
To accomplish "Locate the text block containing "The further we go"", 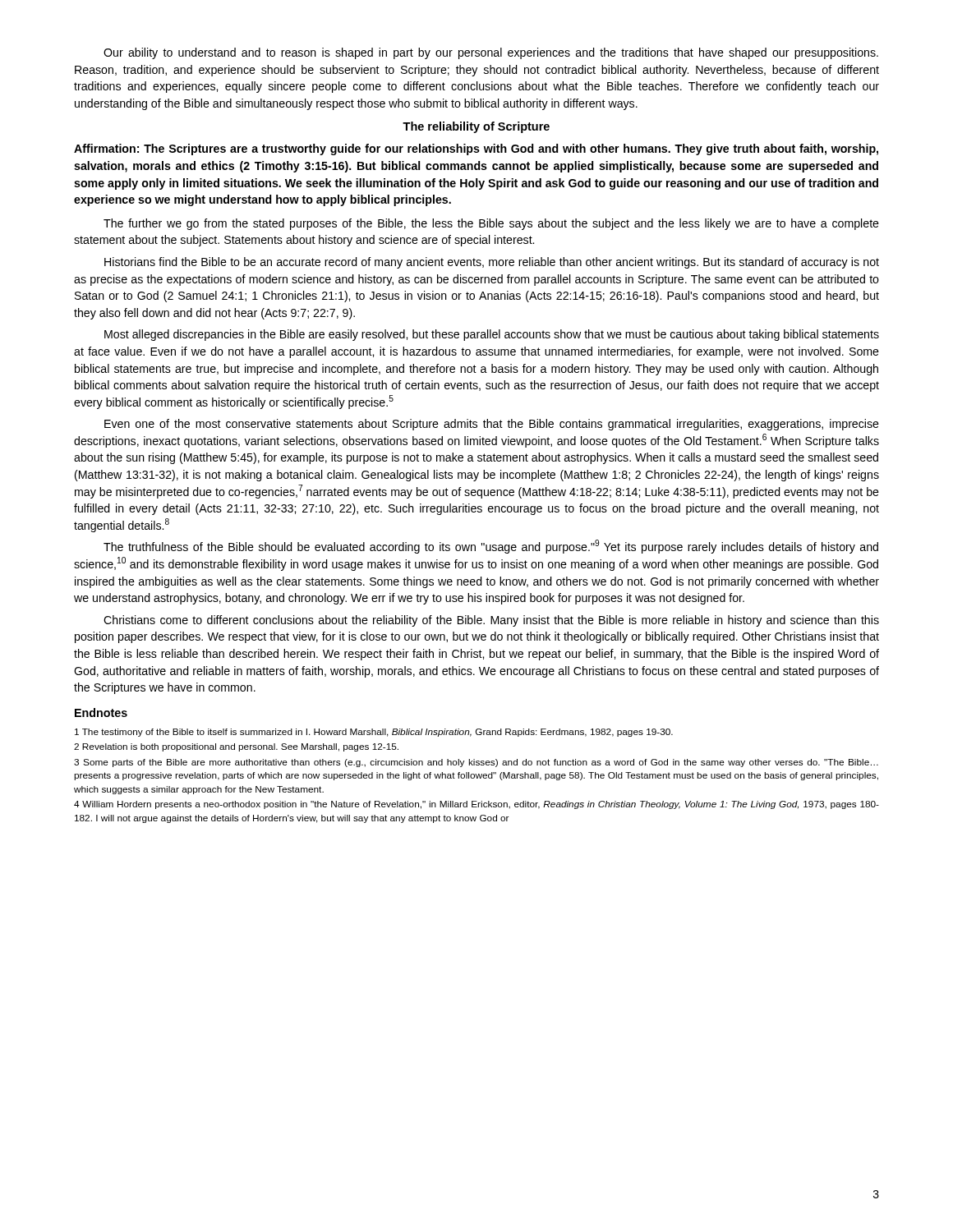I will pos(476,232).
